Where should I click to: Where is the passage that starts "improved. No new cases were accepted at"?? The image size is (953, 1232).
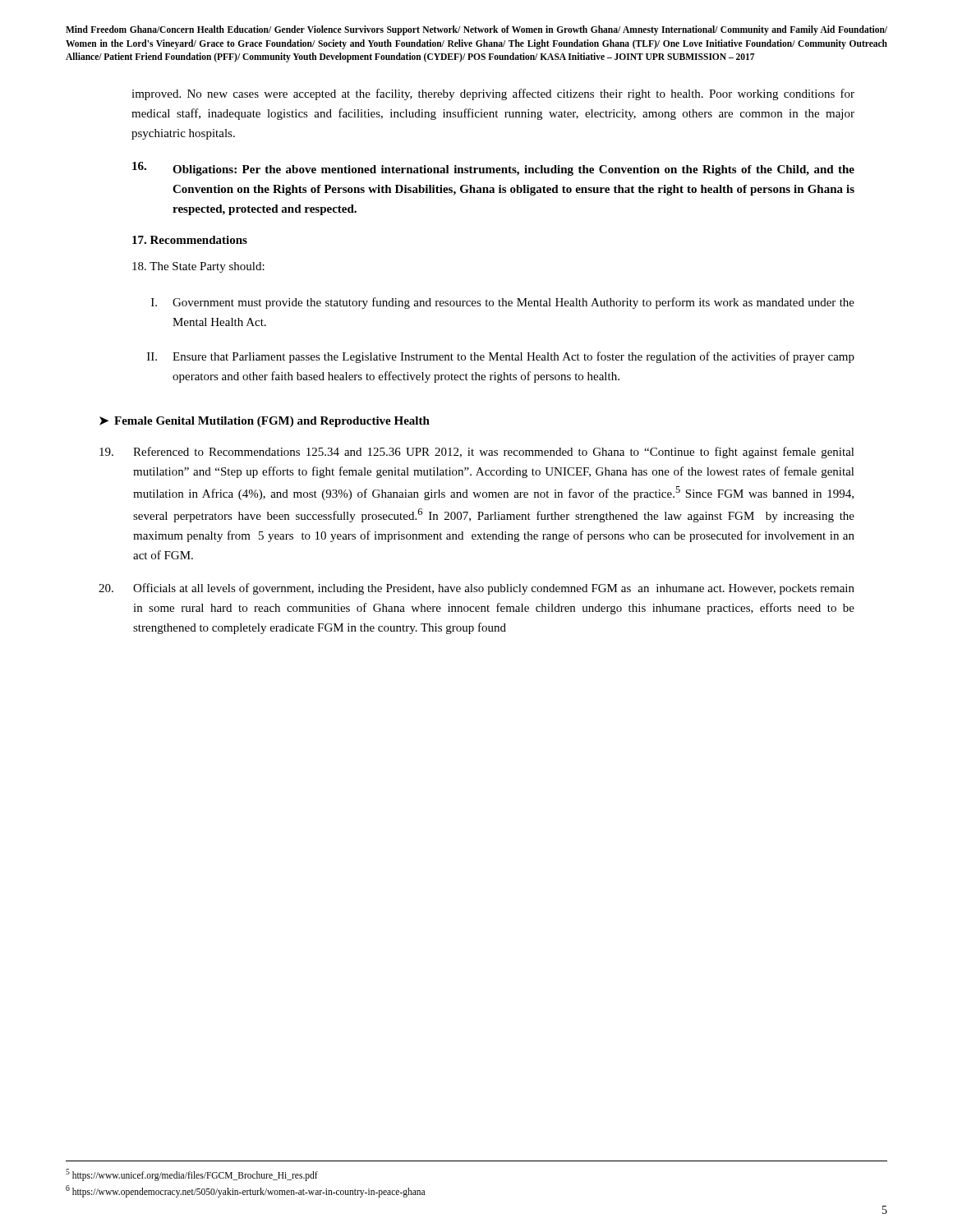coord(493,113)
